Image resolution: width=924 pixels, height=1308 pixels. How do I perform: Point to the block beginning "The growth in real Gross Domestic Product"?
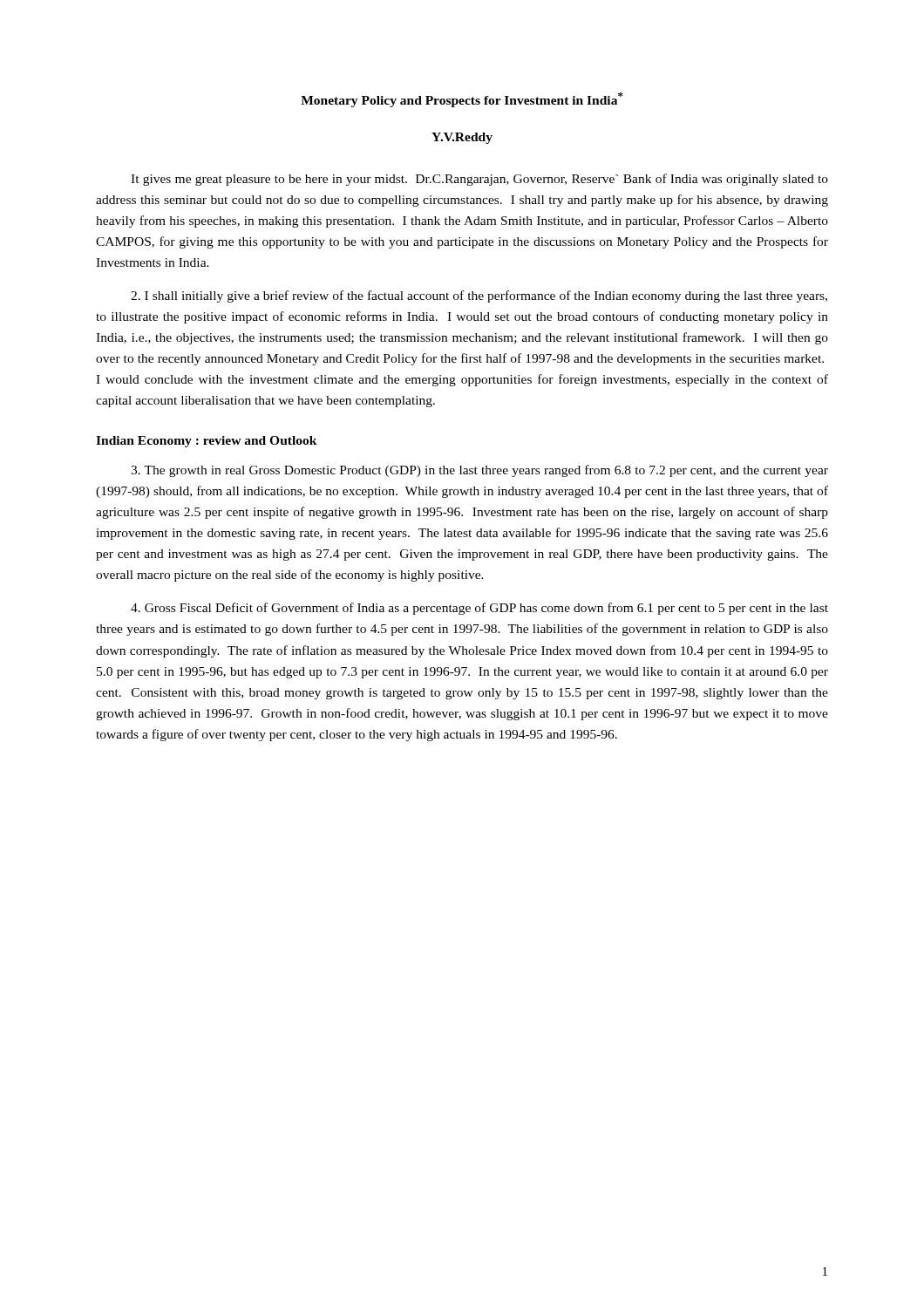tap(462, 523)
